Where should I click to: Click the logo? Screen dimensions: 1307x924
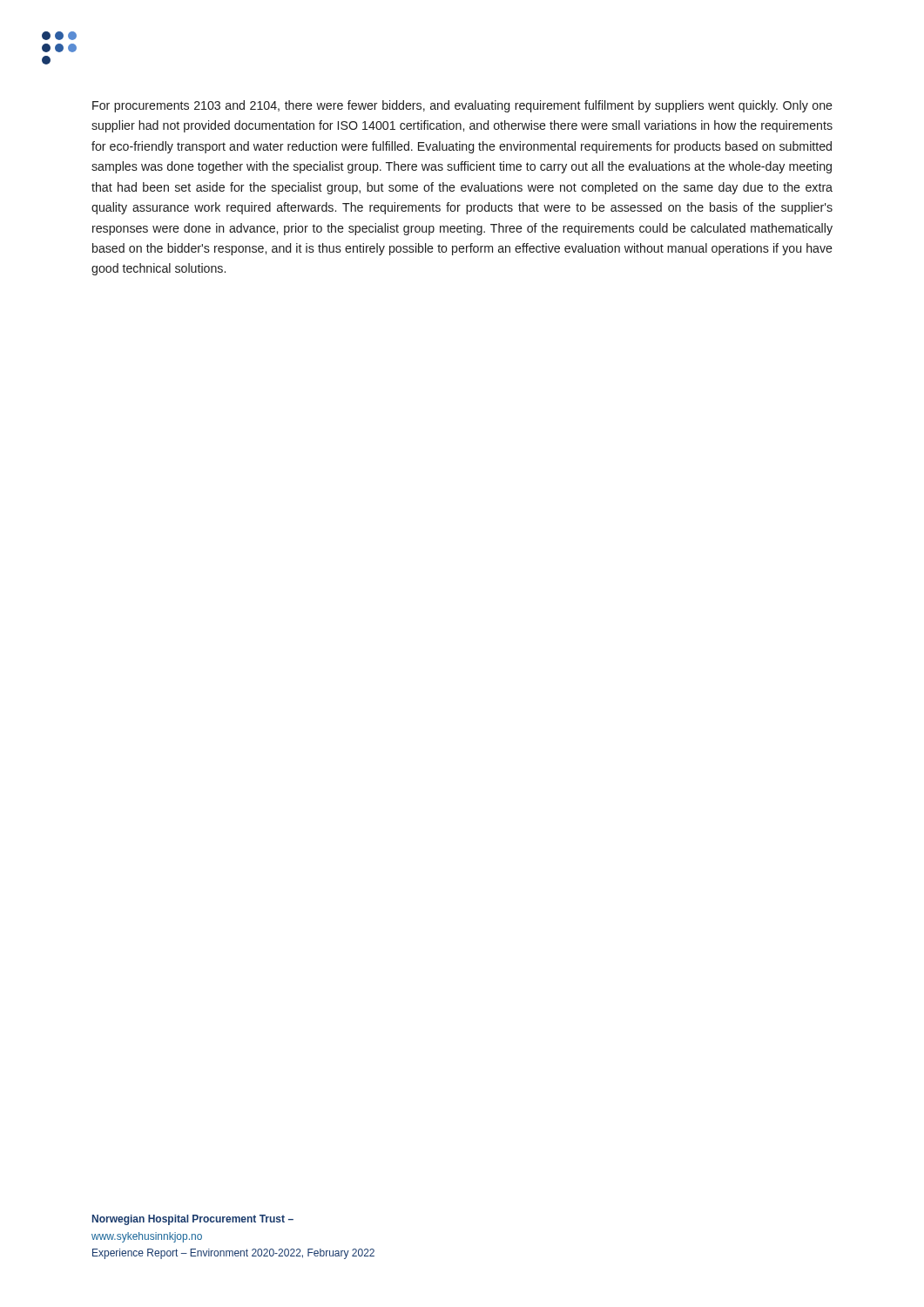click(59, 48)
